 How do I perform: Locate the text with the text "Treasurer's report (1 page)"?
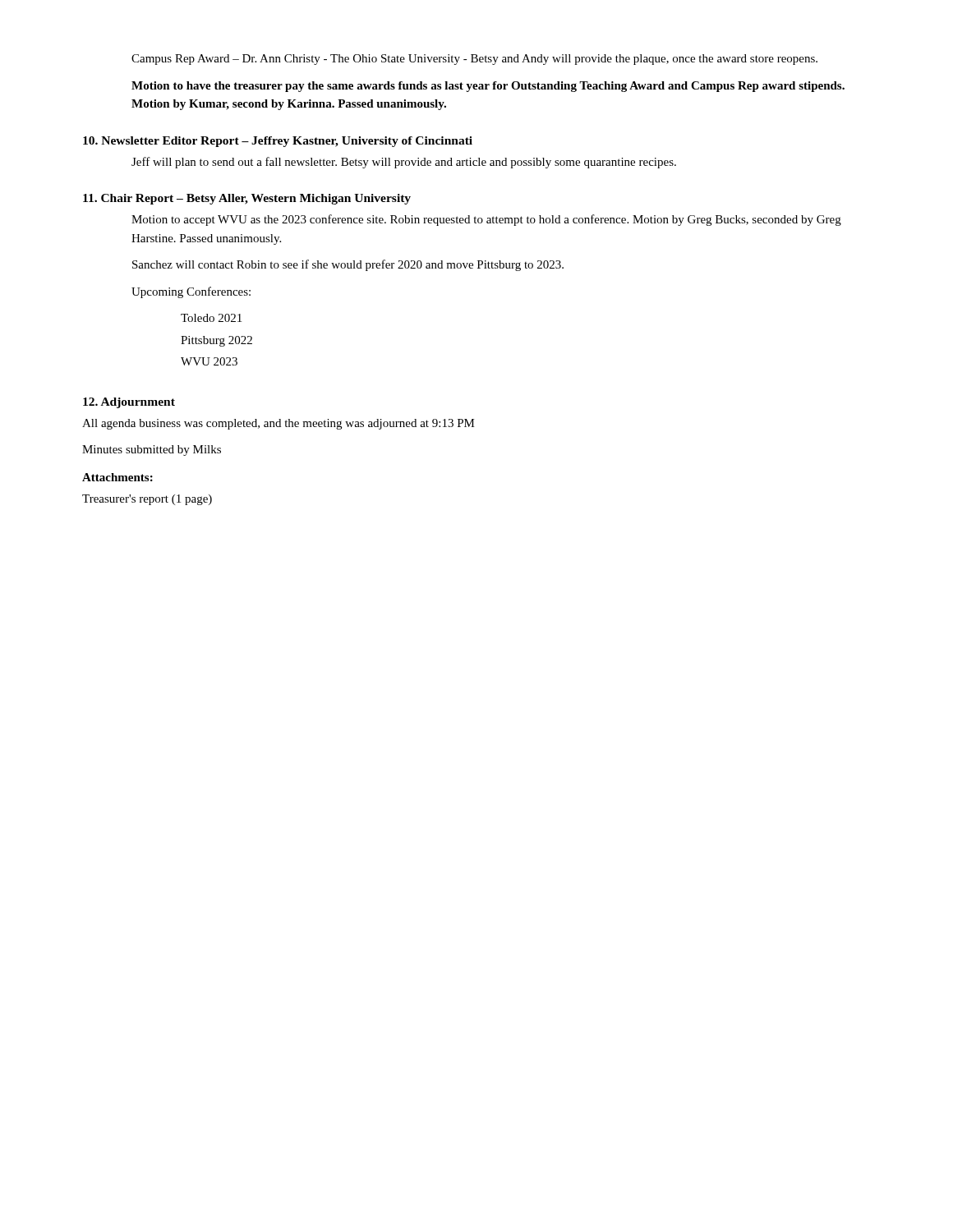(147, 498)
